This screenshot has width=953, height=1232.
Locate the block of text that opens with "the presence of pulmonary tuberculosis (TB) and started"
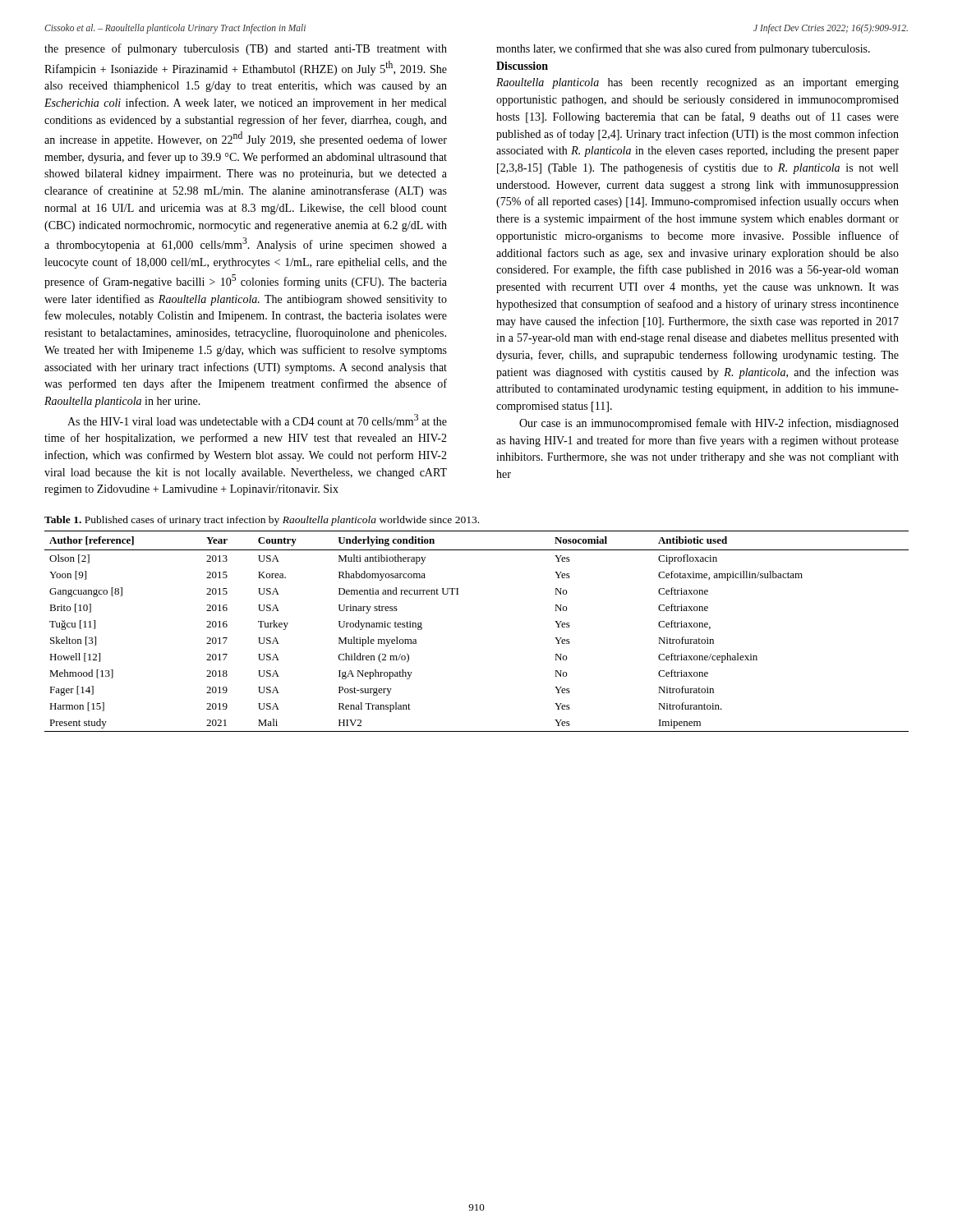pyautogui.click(x=246, y=270)
